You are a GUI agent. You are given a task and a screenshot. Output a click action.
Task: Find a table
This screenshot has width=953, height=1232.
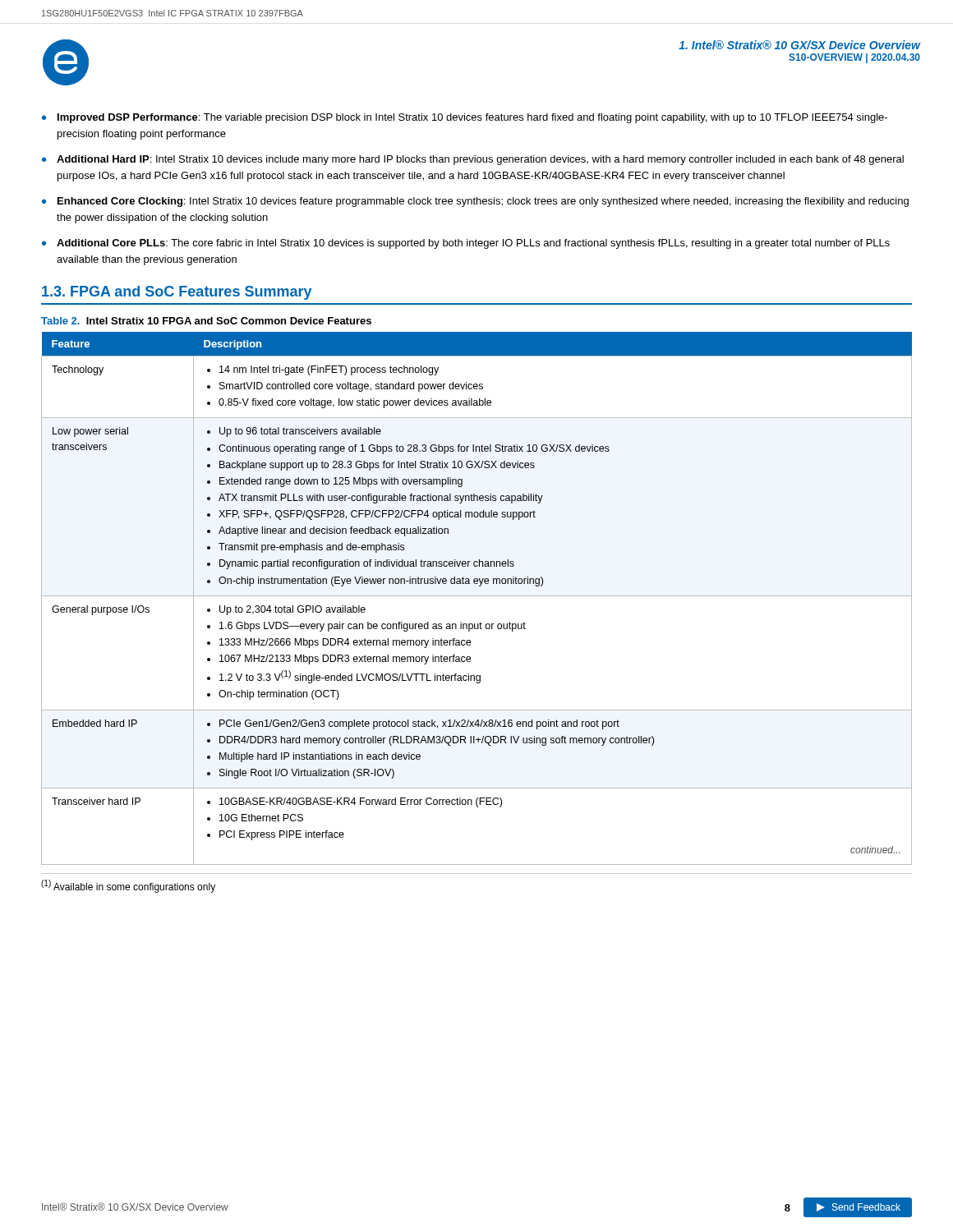coord(476,598)
